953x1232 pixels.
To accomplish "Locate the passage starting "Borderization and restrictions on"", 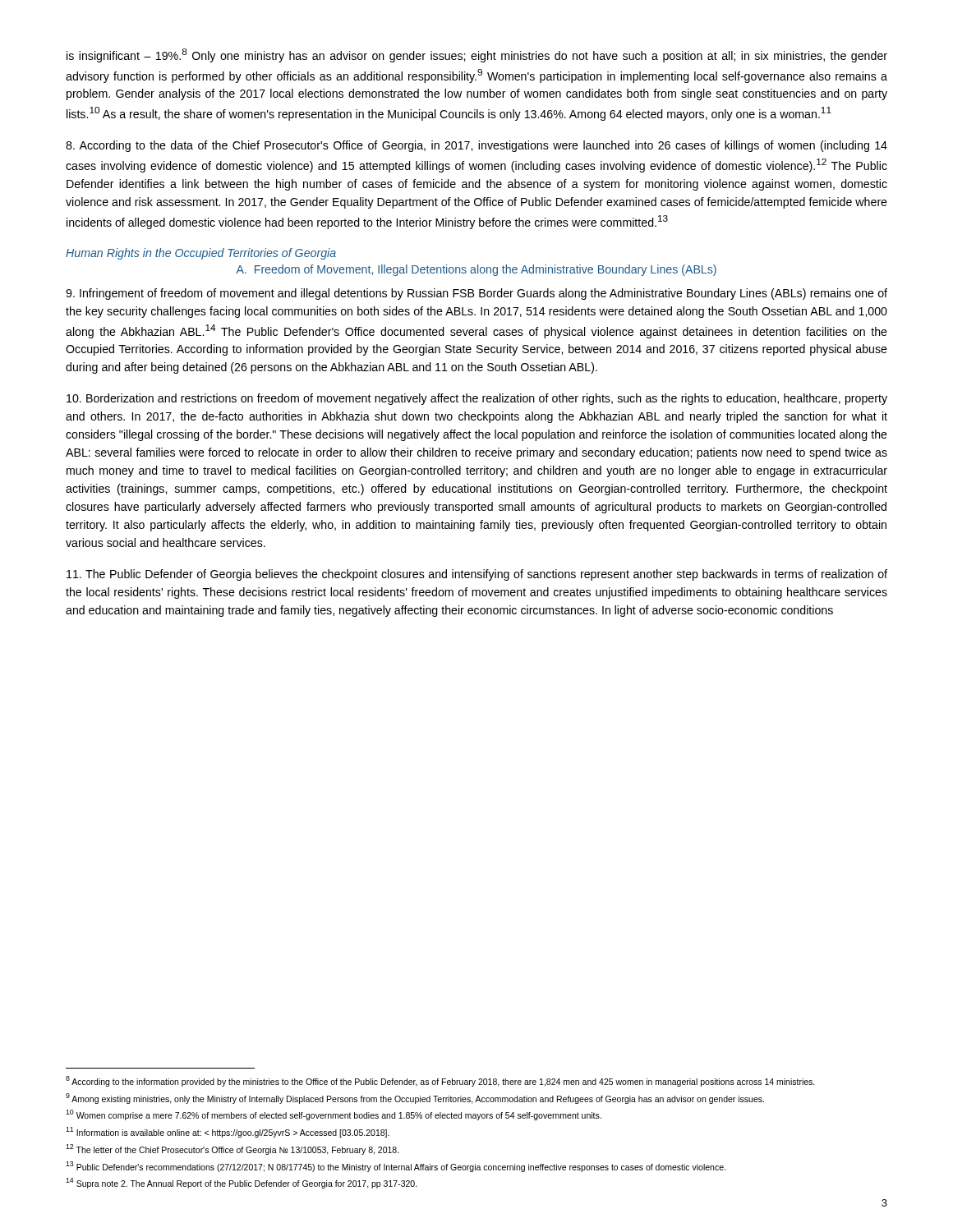I will (x=476, y=471).
